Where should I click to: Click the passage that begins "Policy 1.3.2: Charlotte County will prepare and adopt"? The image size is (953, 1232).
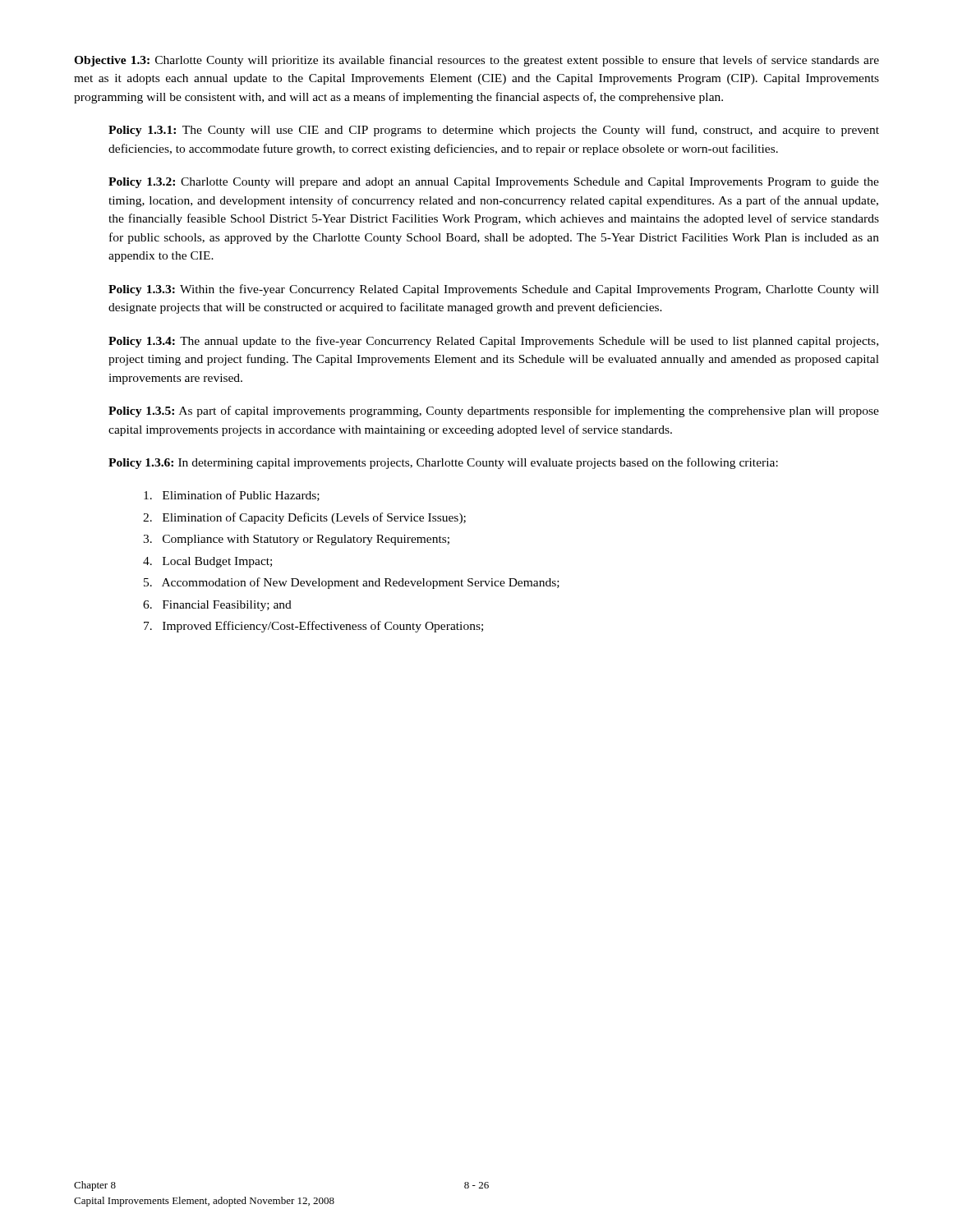[494, 218]
